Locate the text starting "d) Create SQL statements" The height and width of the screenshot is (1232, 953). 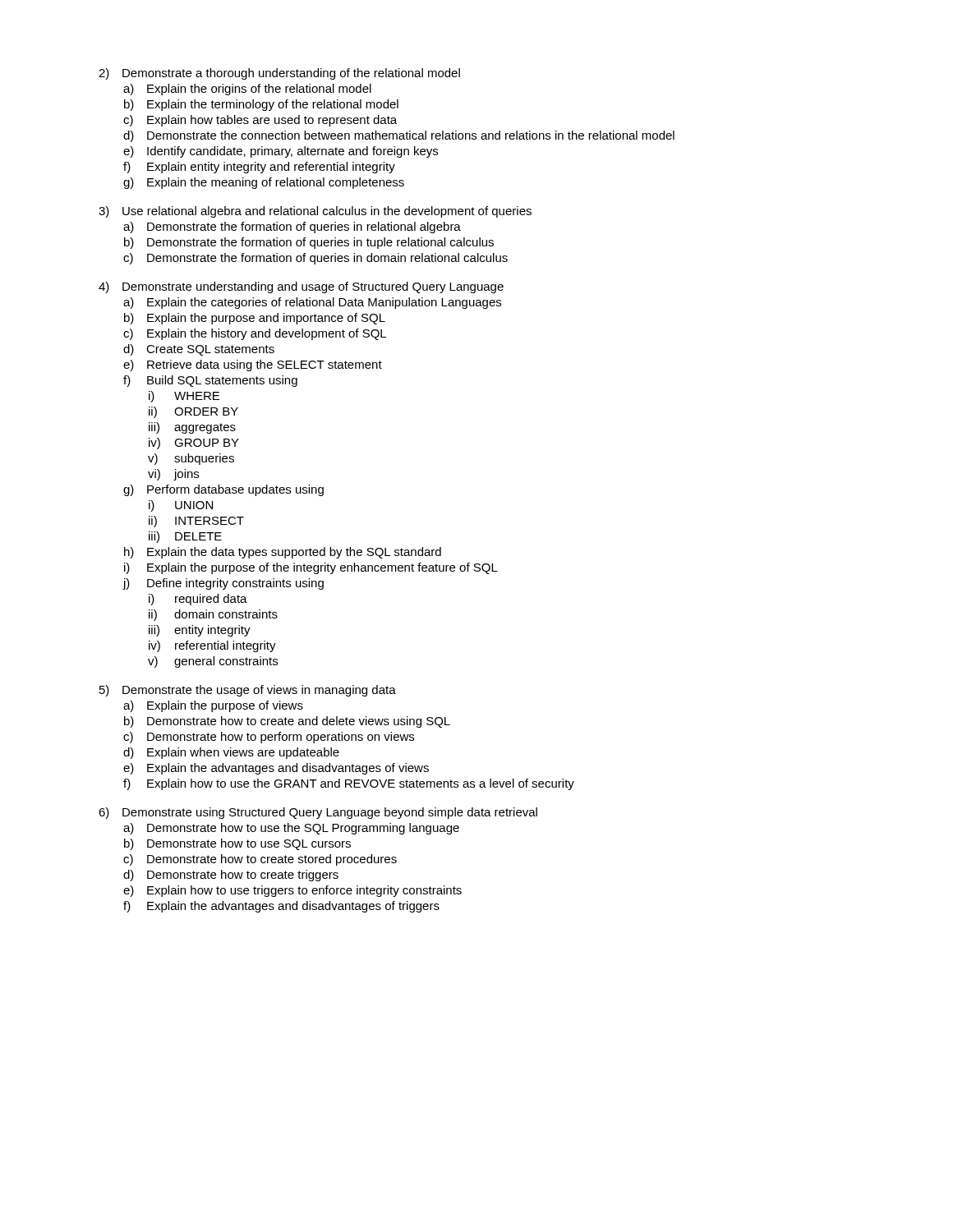pos(199,350)
